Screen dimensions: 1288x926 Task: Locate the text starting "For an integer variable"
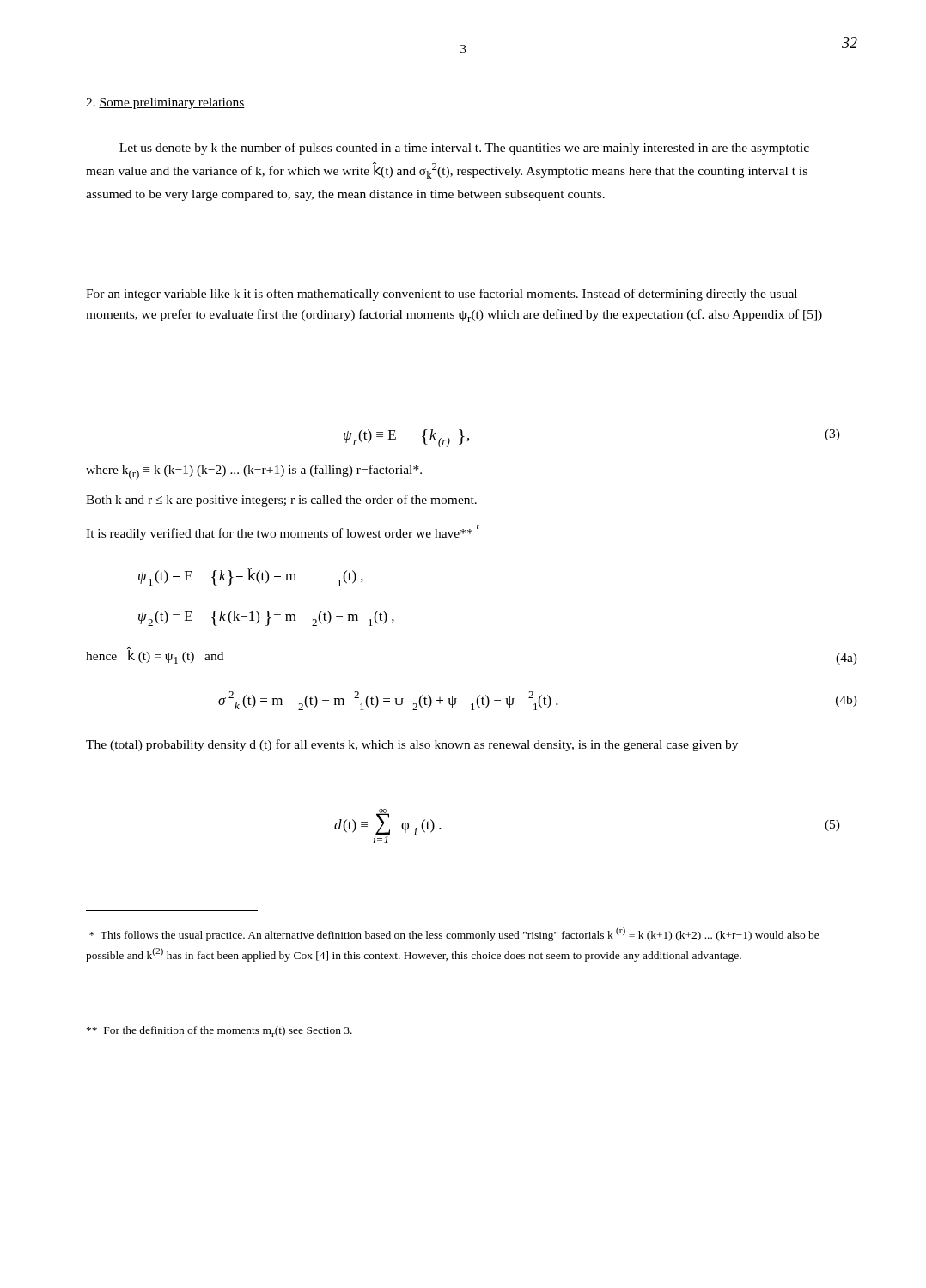pyautogui.click(x=463, y=305)
